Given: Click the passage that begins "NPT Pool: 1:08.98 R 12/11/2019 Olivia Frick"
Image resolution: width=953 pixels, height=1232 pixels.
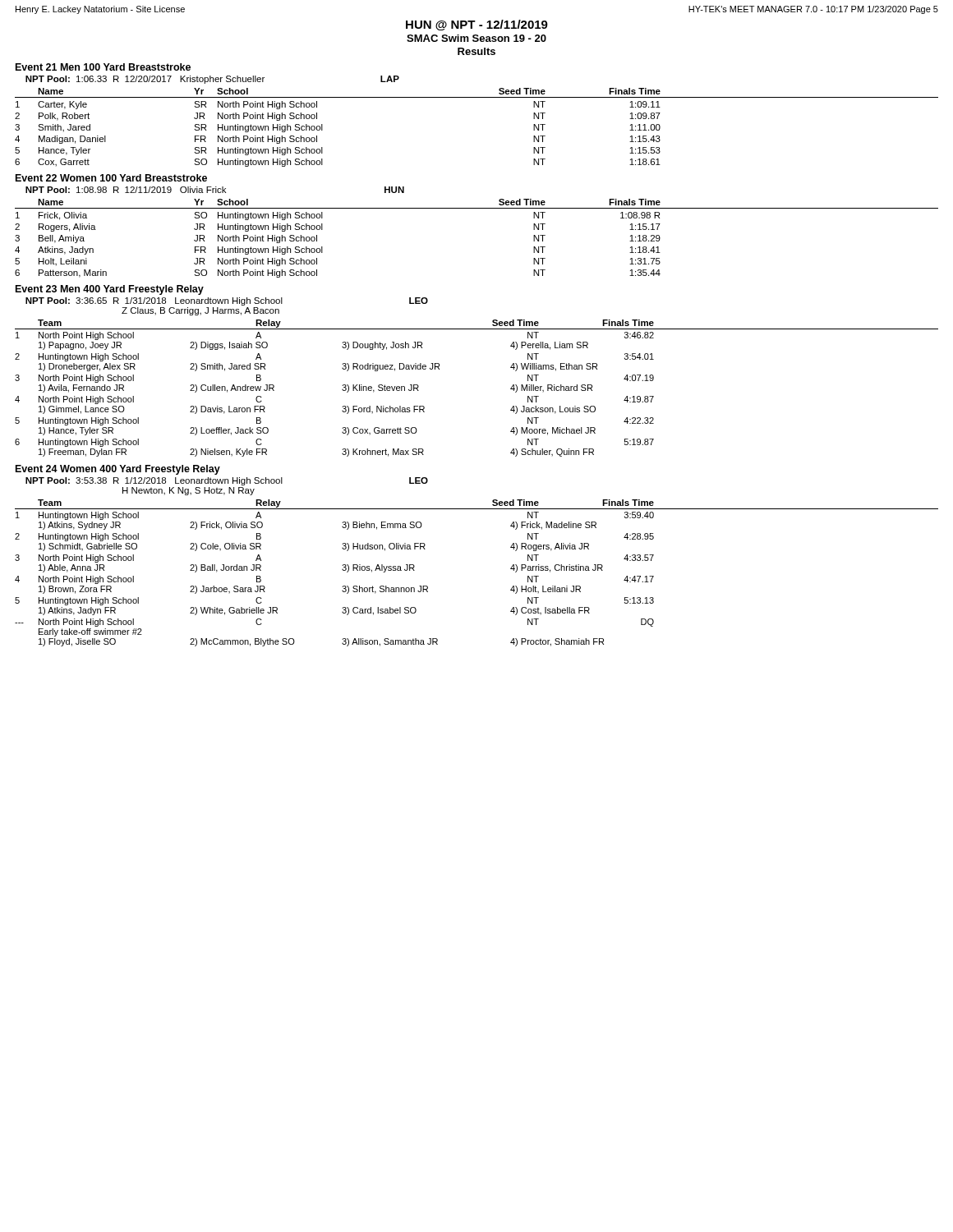Looking at the screenshot, I should (210, 190).
